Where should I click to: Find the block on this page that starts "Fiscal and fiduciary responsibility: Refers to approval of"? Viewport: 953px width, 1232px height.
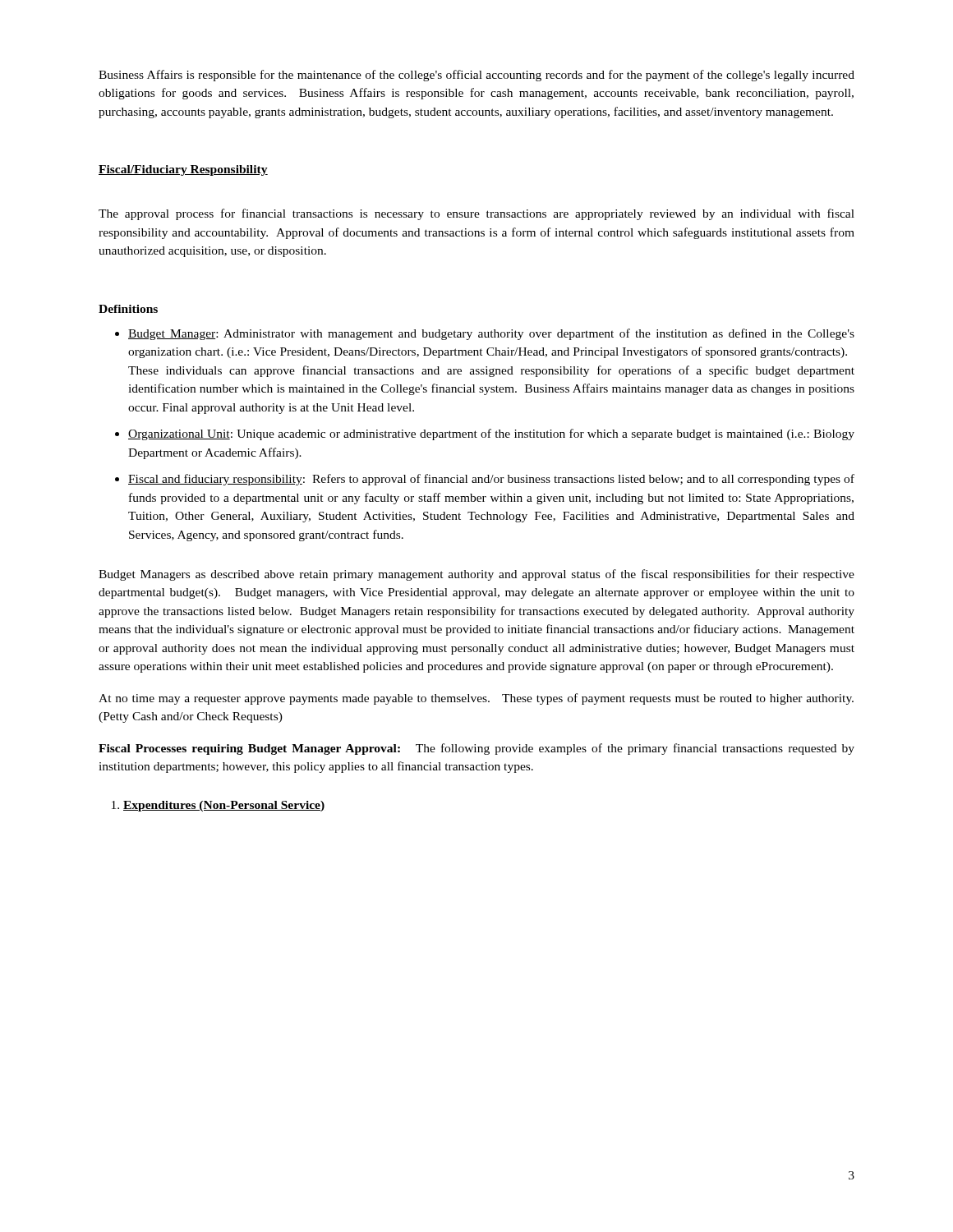[x=491, y=506]
